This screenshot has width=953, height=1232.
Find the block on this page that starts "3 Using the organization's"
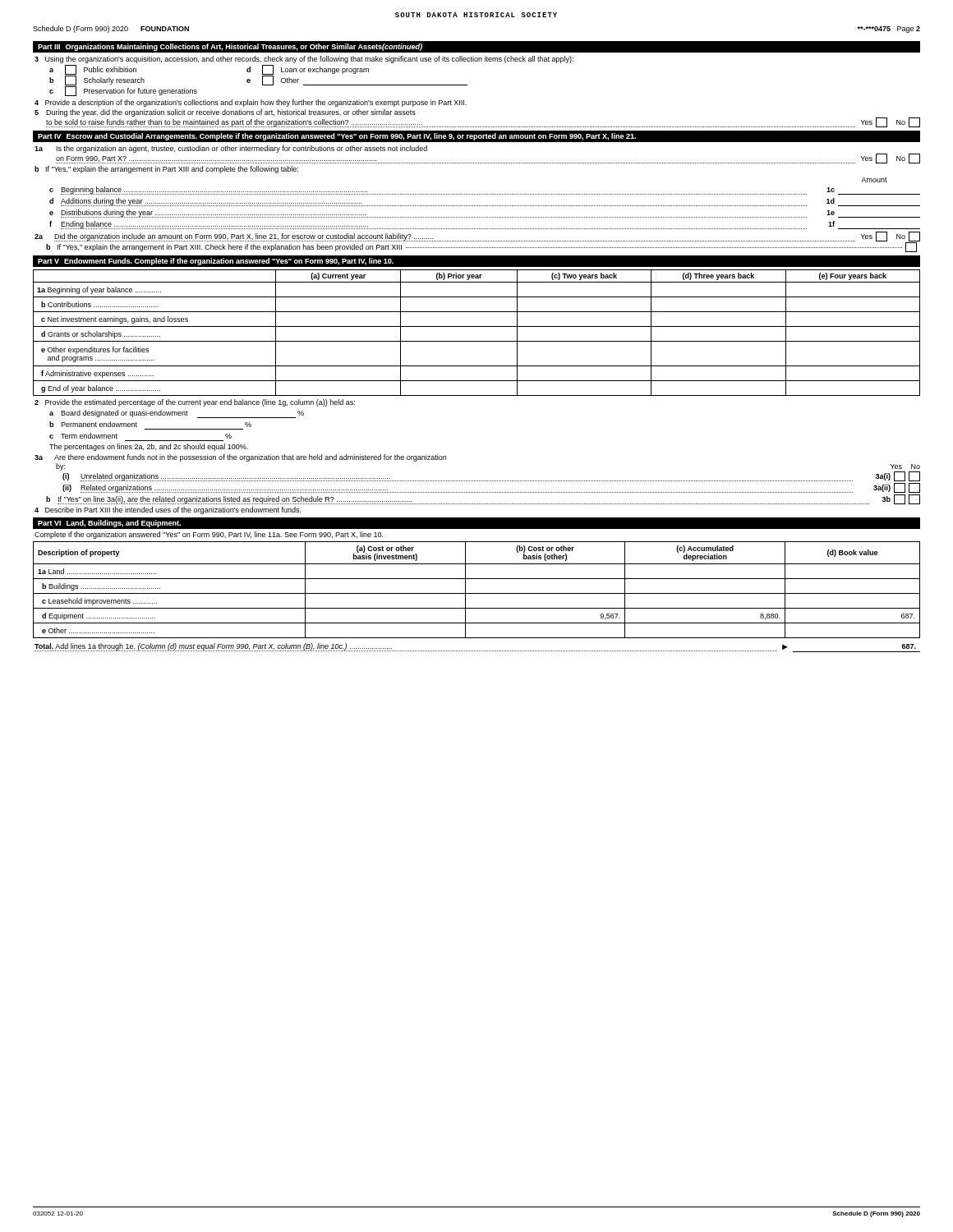304,59
